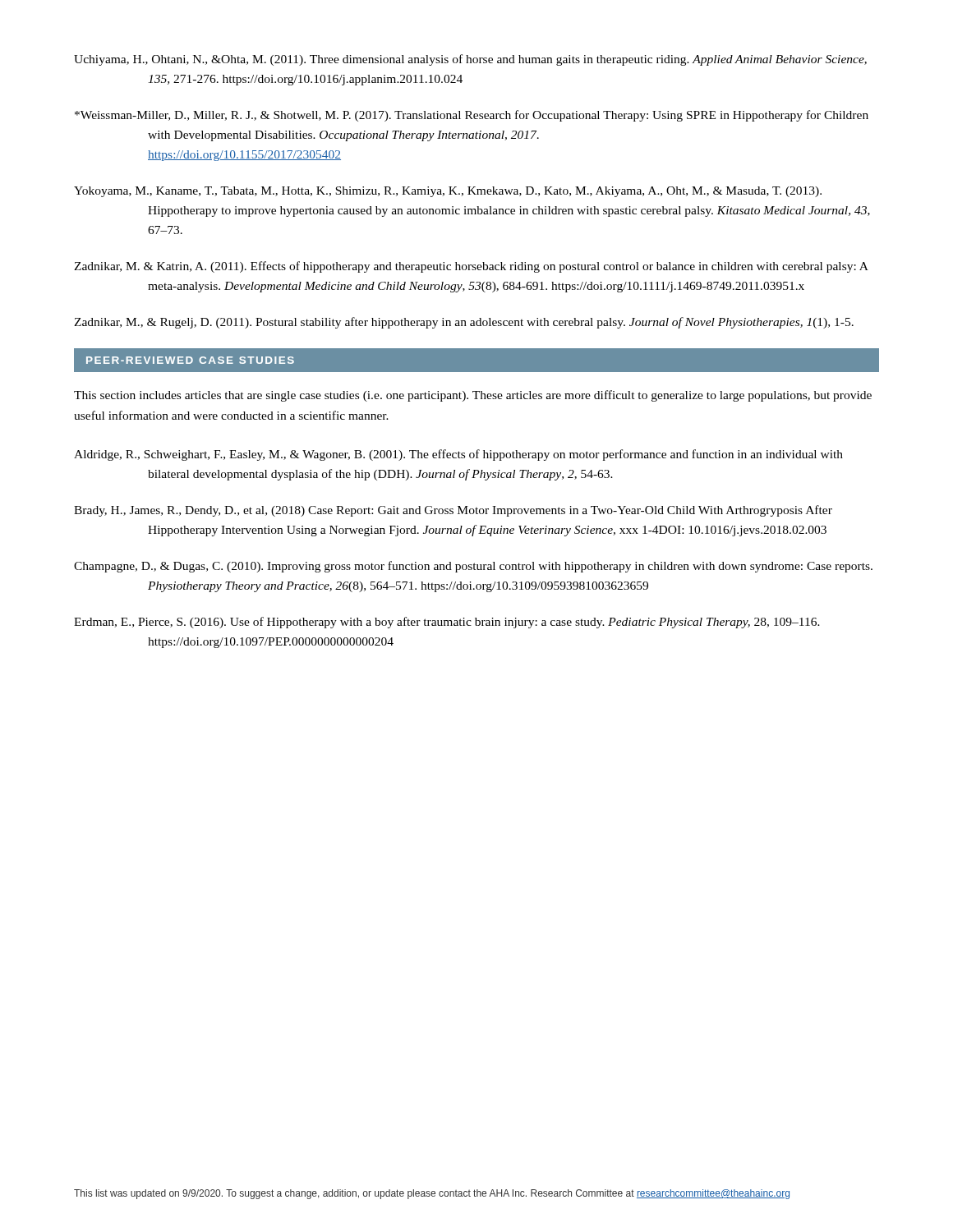Screen dimensions: 1232x953
Task: Locate the list item that says "Champagne, D., &"
Action: pos(474,575)
